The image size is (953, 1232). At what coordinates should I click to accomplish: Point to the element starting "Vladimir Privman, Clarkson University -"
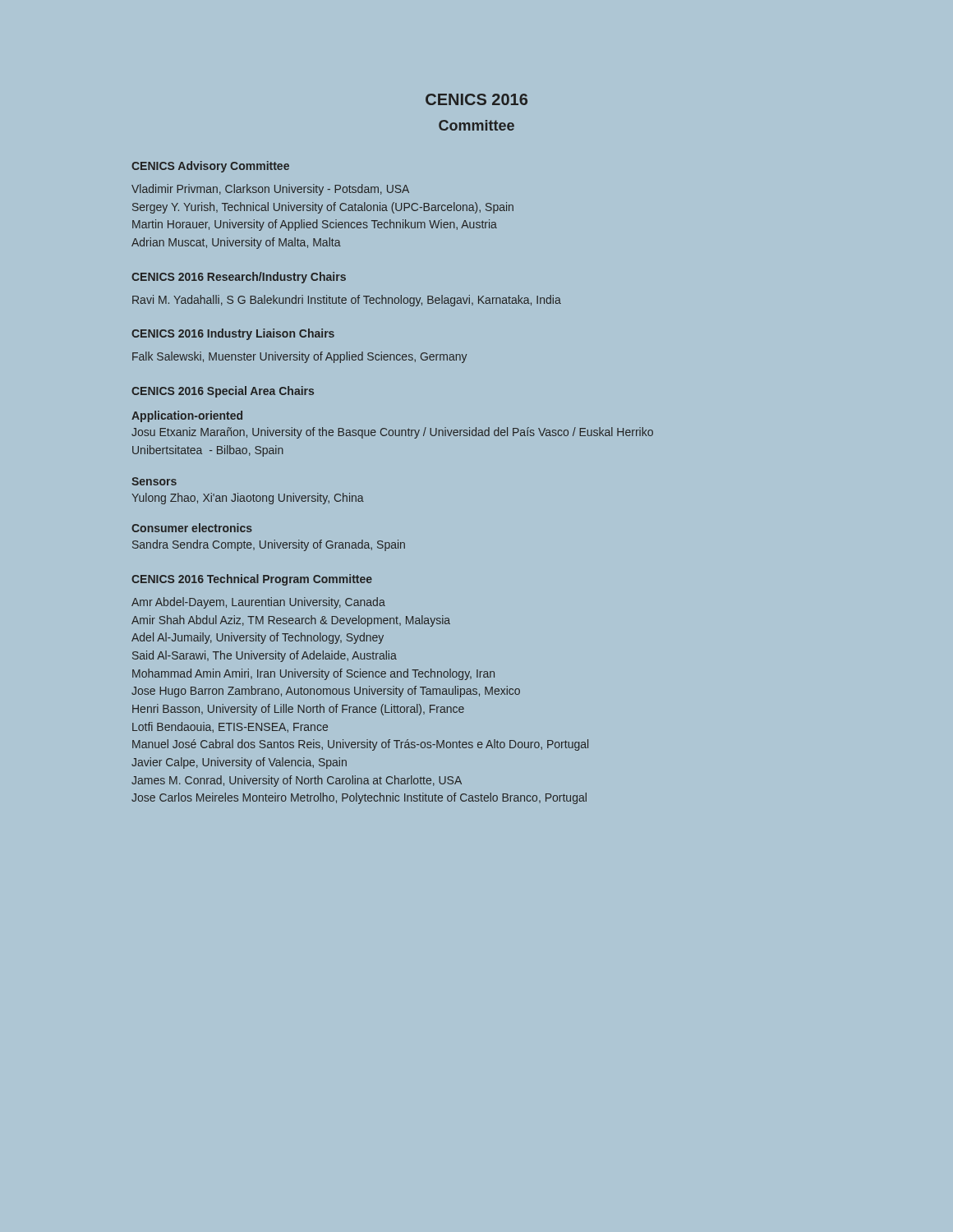(476, 216)
